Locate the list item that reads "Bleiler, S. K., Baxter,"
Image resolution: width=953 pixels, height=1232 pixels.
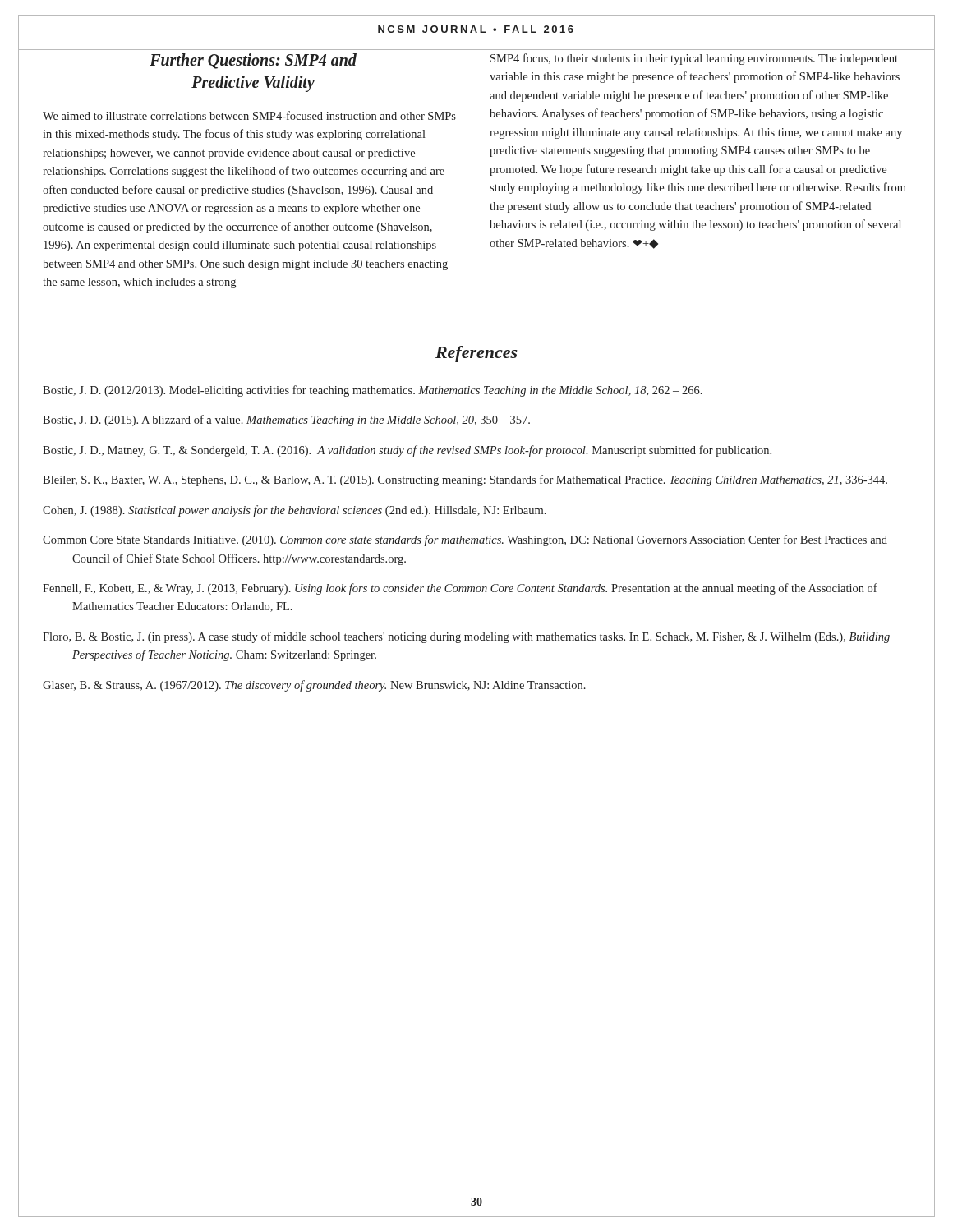(x=465, y=480)
